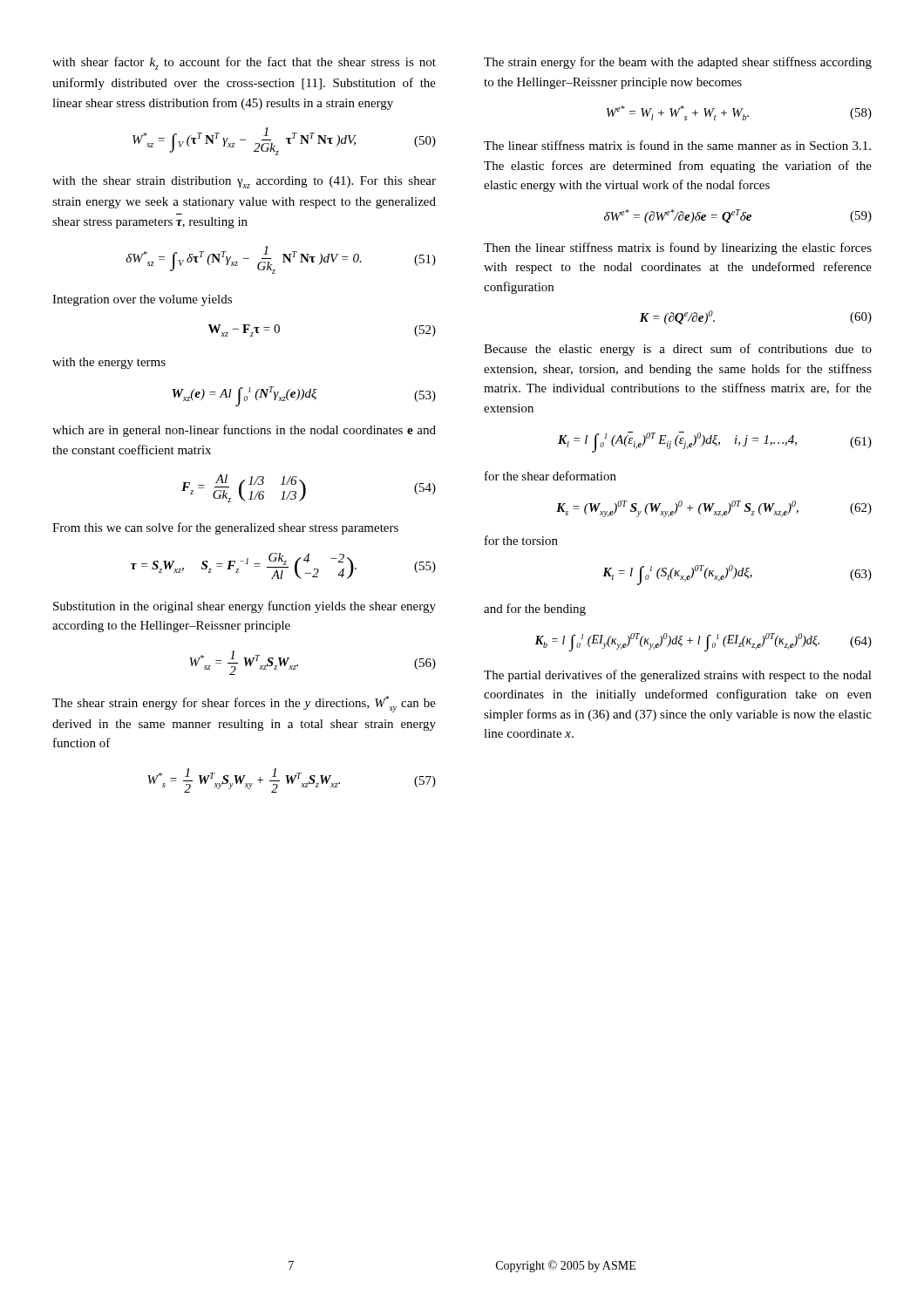Find the element starting "W*sz = ∫V (τT NT γxz −"
Viewport: 924px width, 1308px height.
pyautogui.click(x=244, y=141)
